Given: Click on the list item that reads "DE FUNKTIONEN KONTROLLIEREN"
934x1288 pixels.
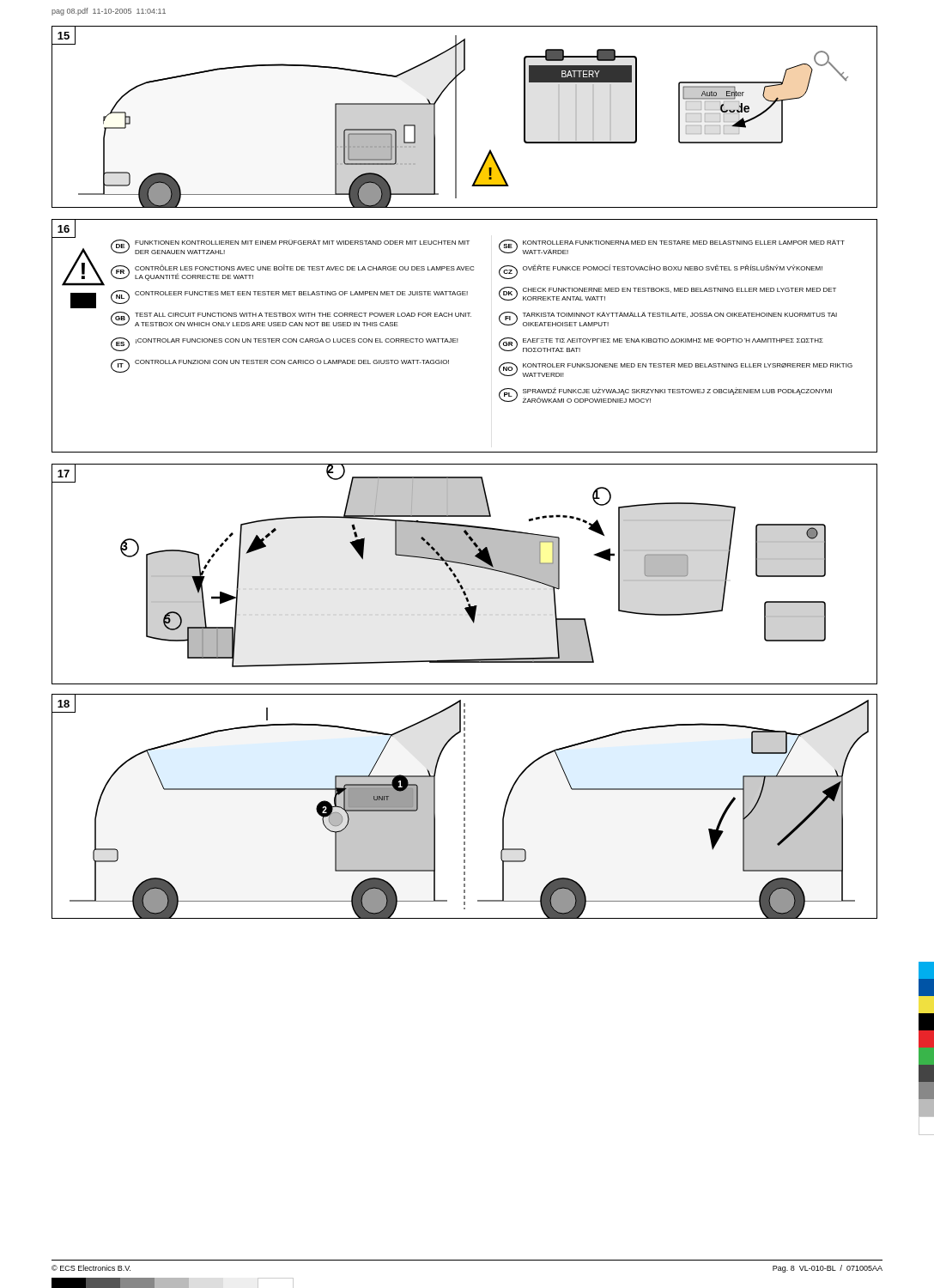Looking at the screenshot, I should [293, 248].
